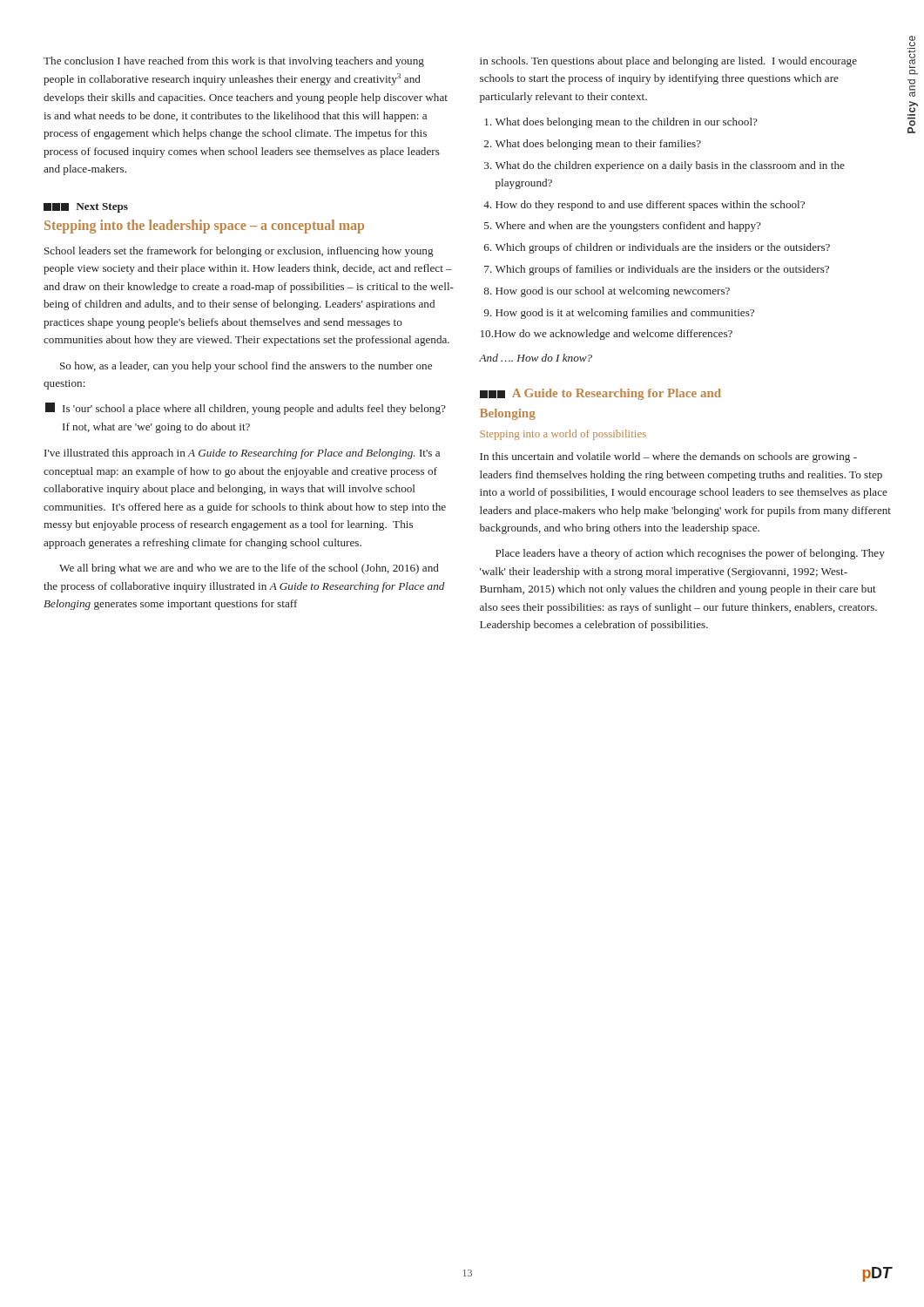
Task: Find the block on this page that starts "In this uncertain and volatile world"
Action: (685, 541)
